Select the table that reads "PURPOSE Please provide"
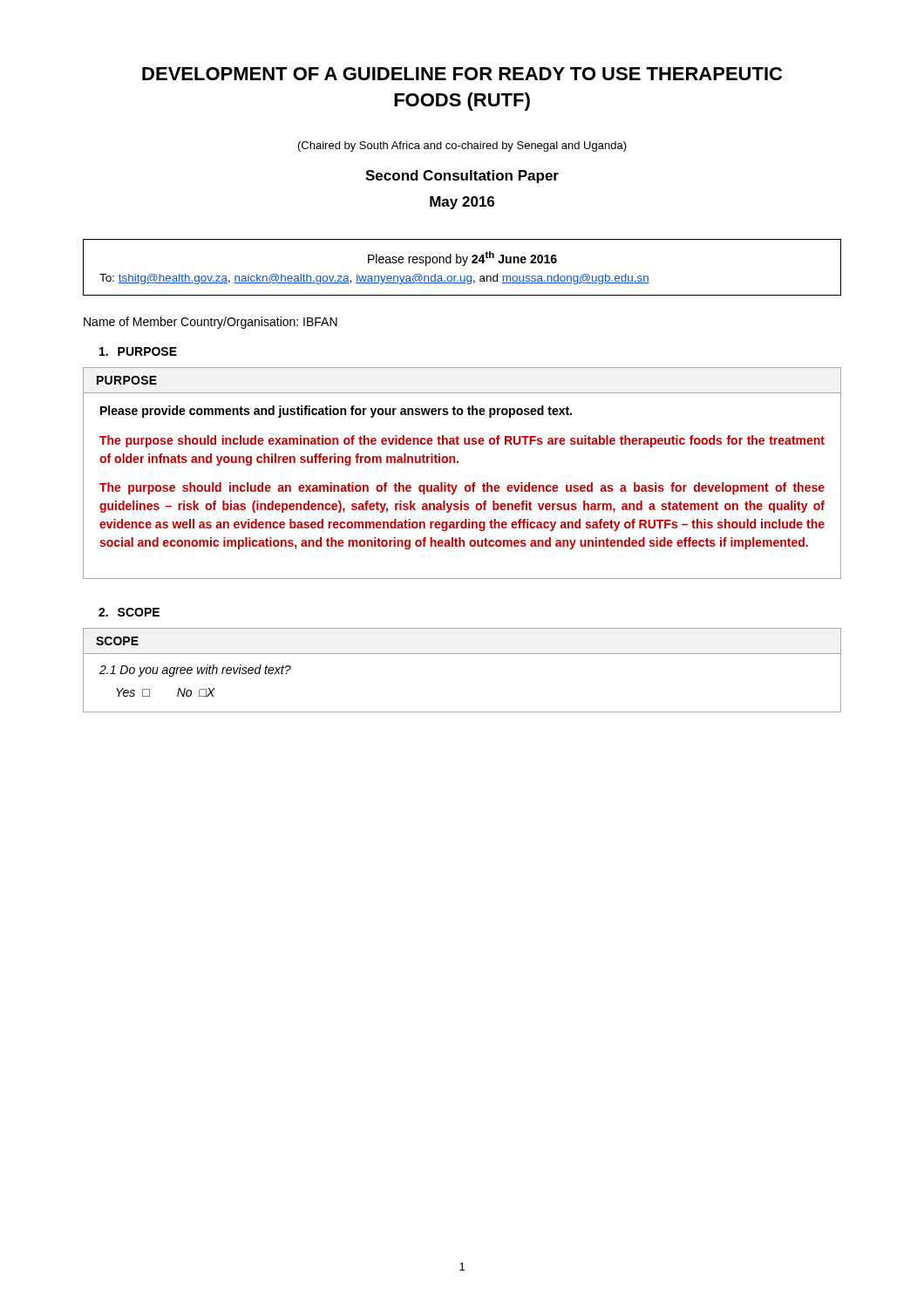Image resolution: width=924 pixels, height=1308 pixels. click(x=462, y=473)
